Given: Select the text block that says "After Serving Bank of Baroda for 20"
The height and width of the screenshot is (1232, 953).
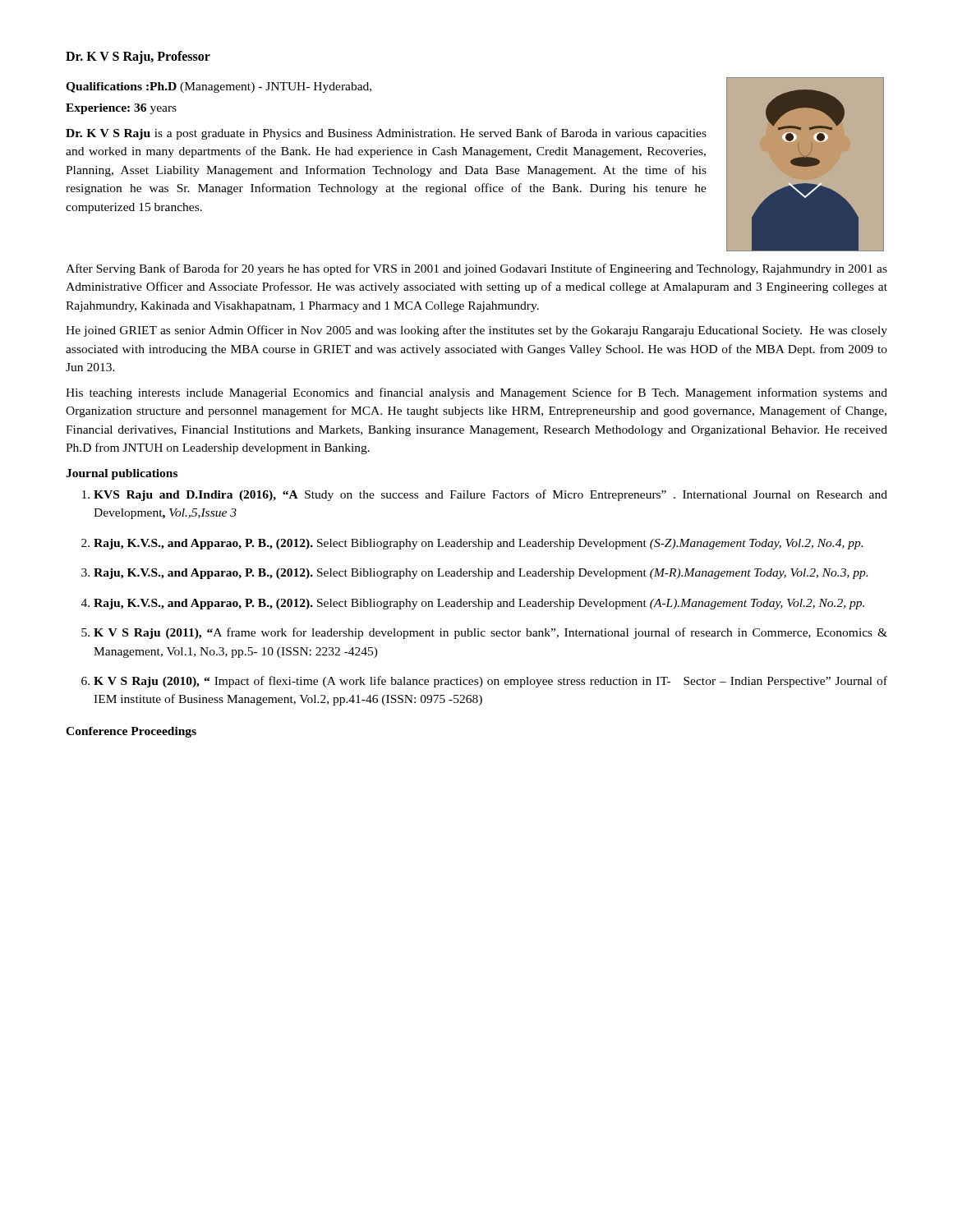Looking at the screenshot, I should point(476,287).
